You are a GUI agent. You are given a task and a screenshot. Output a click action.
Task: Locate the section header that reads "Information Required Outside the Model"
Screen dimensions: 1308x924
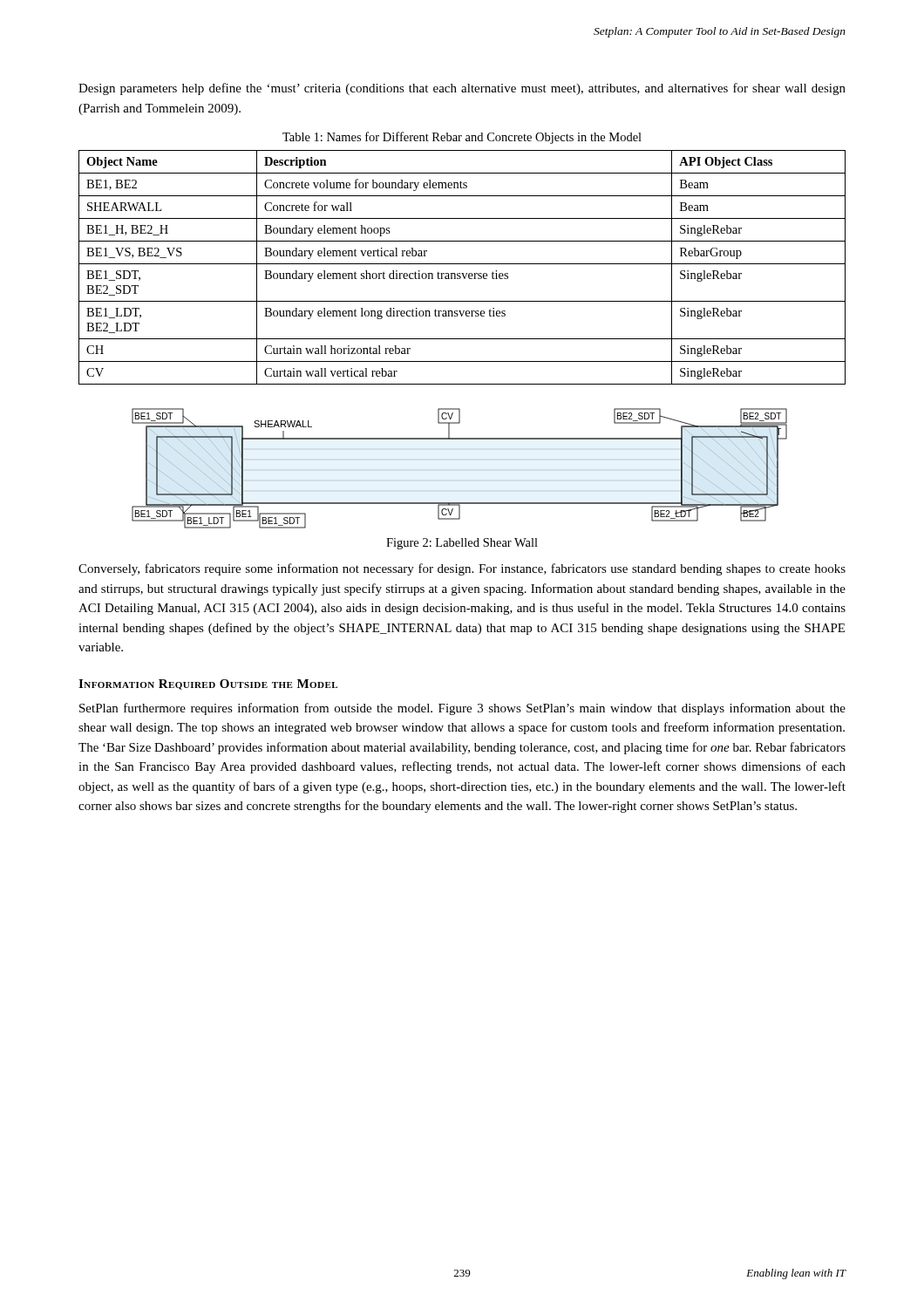[208, 683]
